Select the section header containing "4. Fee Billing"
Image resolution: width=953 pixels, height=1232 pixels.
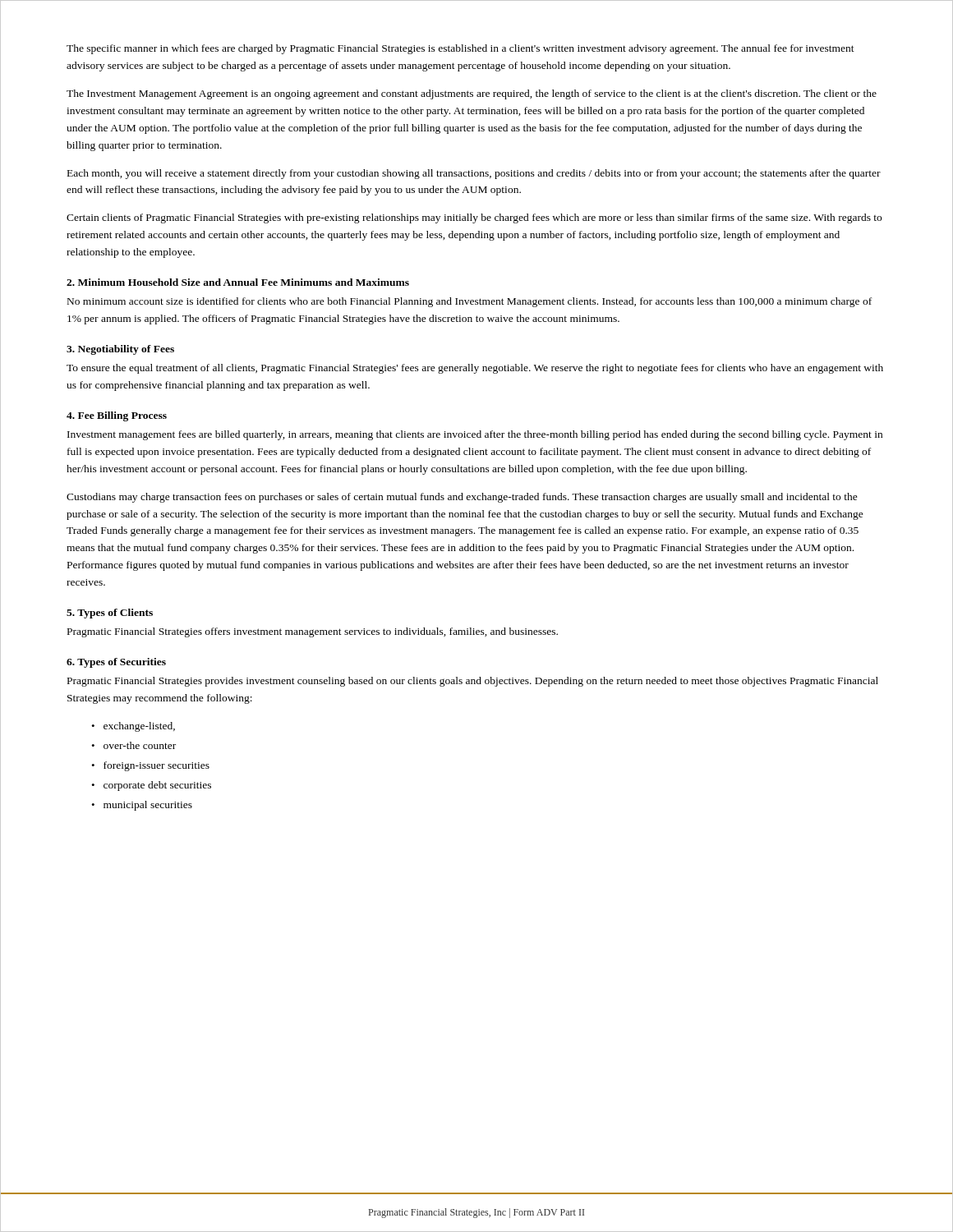(x=117, y=415)
